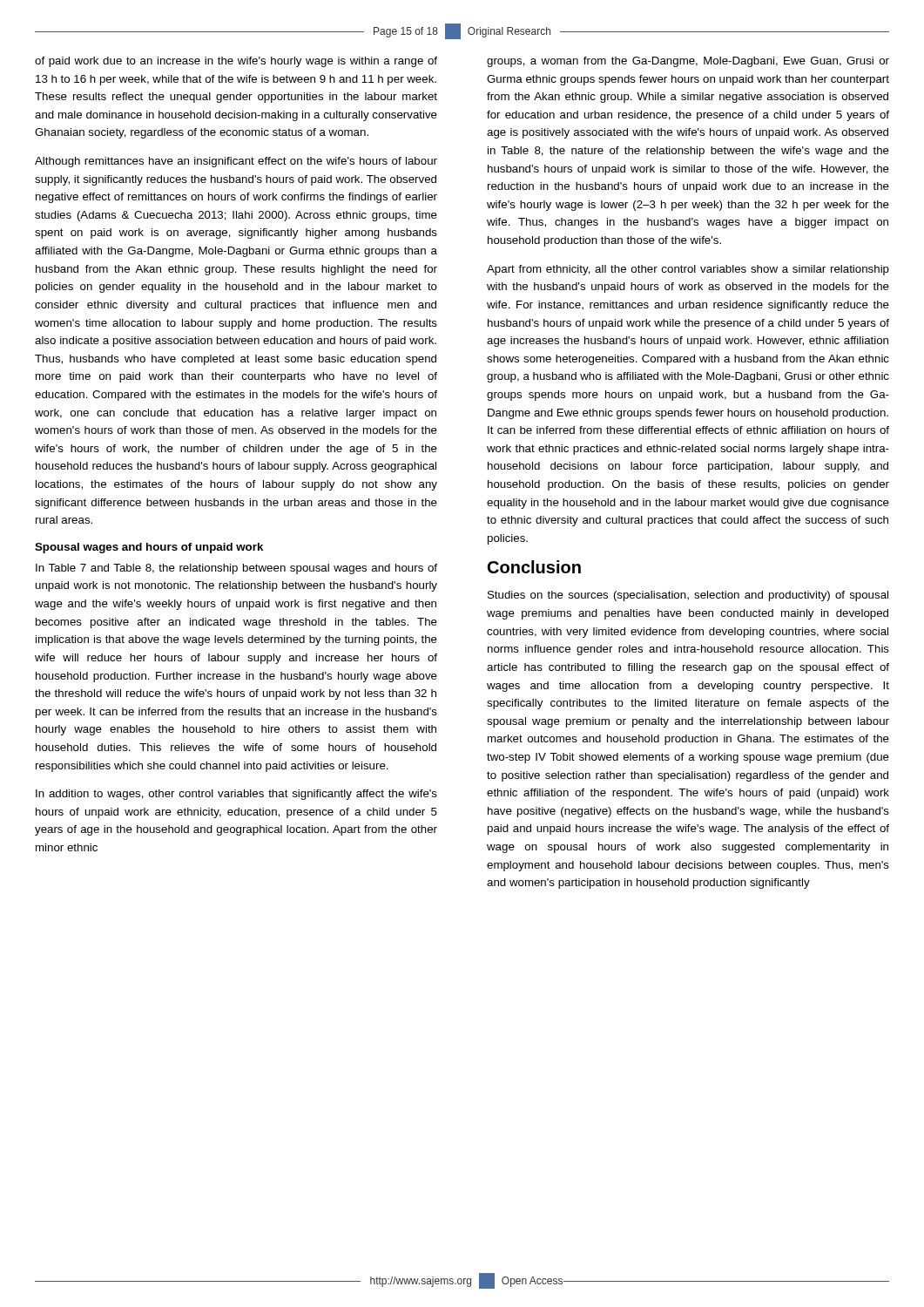Click the passage that begins "Although remittances have an insignificant"
The width and height of the screenshot is (924, 1307).
point(236,340)
